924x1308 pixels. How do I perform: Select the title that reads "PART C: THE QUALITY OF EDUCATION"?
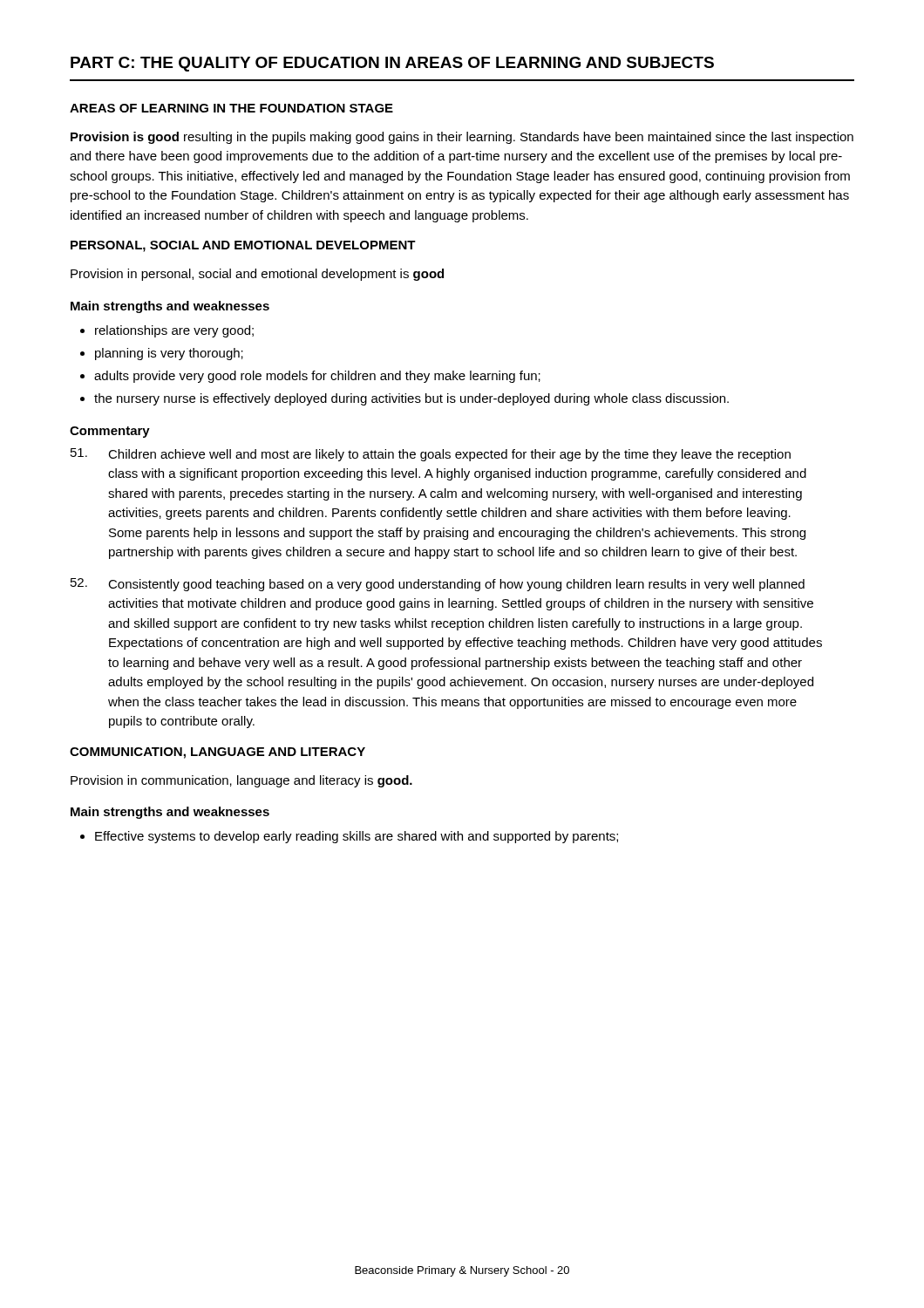click(x=462, y=67)
